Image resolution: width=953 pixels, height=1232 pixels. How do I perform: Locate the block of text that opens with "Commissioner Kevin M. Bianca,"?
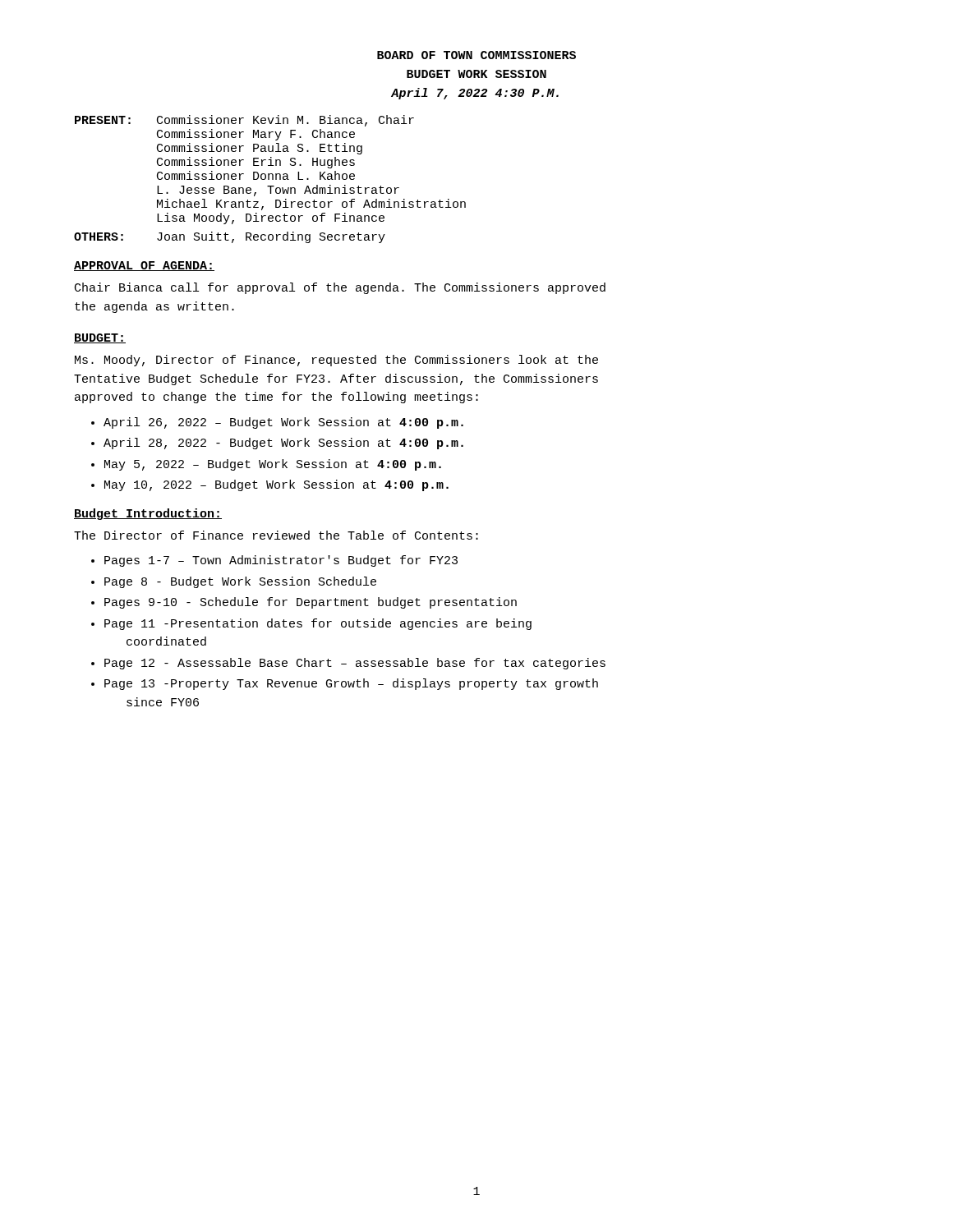pos(311,170)
